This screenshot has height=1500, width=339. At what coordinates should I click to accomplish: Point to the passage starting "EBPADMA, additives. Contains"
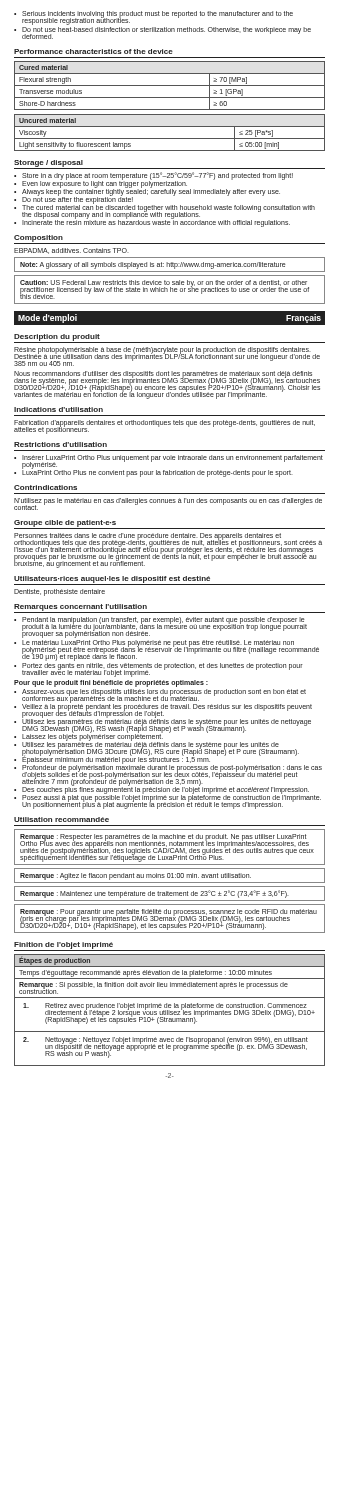coord(71,250)
